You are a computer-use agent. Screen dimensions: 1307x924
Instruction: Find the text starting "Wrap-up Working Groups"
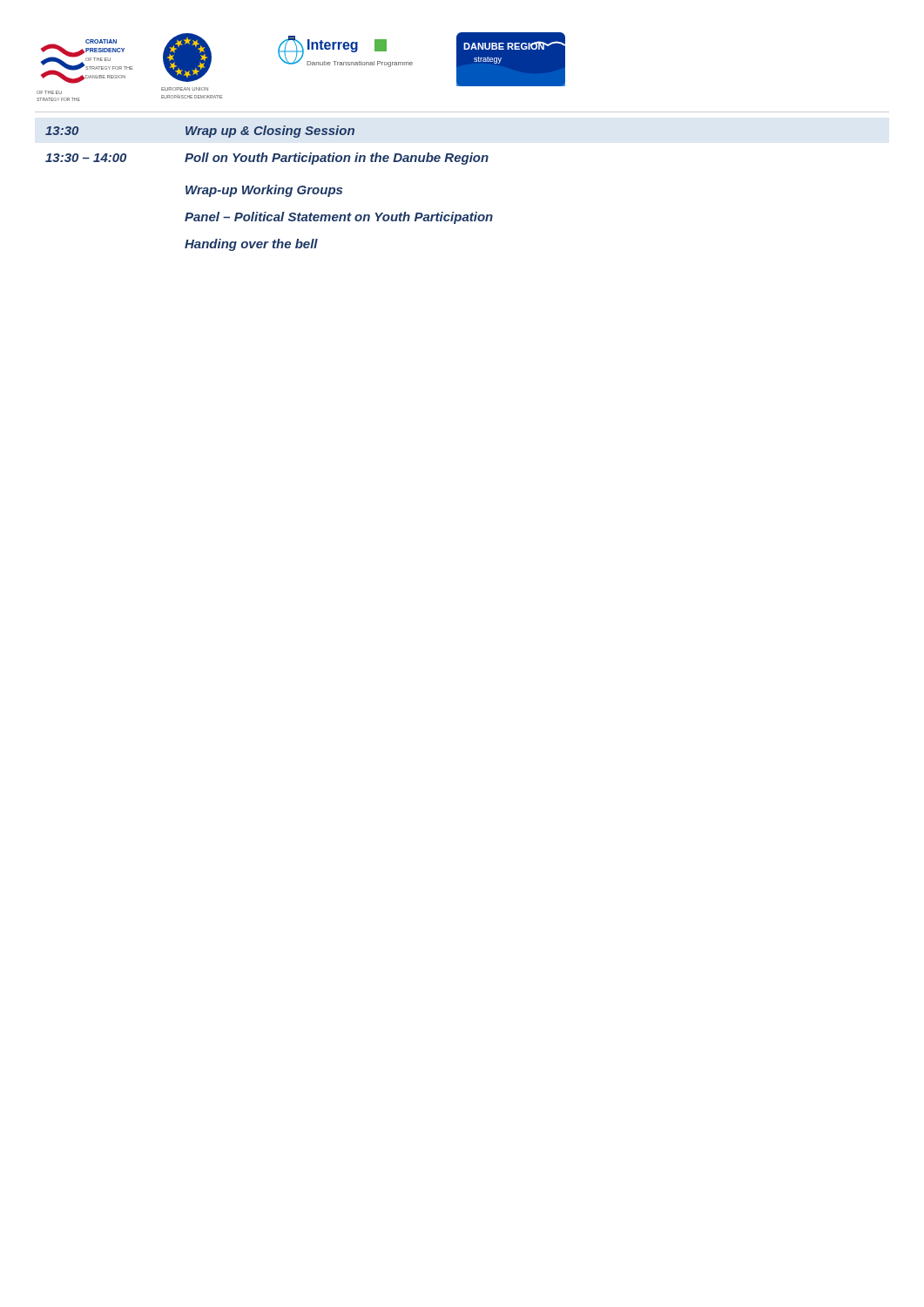[x=264, y=190]
